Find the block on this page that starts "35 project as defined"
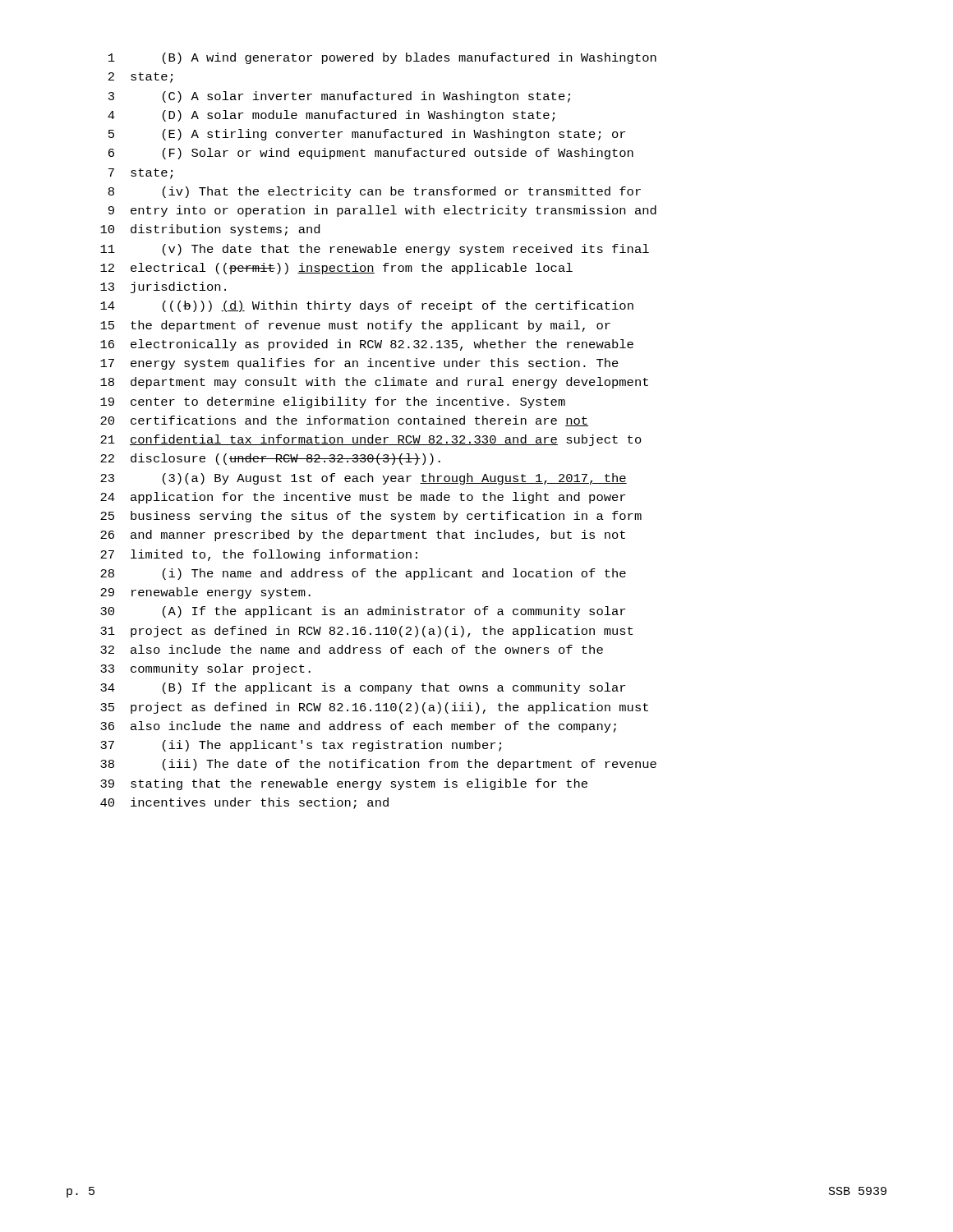This screenshot has width=953, height=1232. coord(476,708)
